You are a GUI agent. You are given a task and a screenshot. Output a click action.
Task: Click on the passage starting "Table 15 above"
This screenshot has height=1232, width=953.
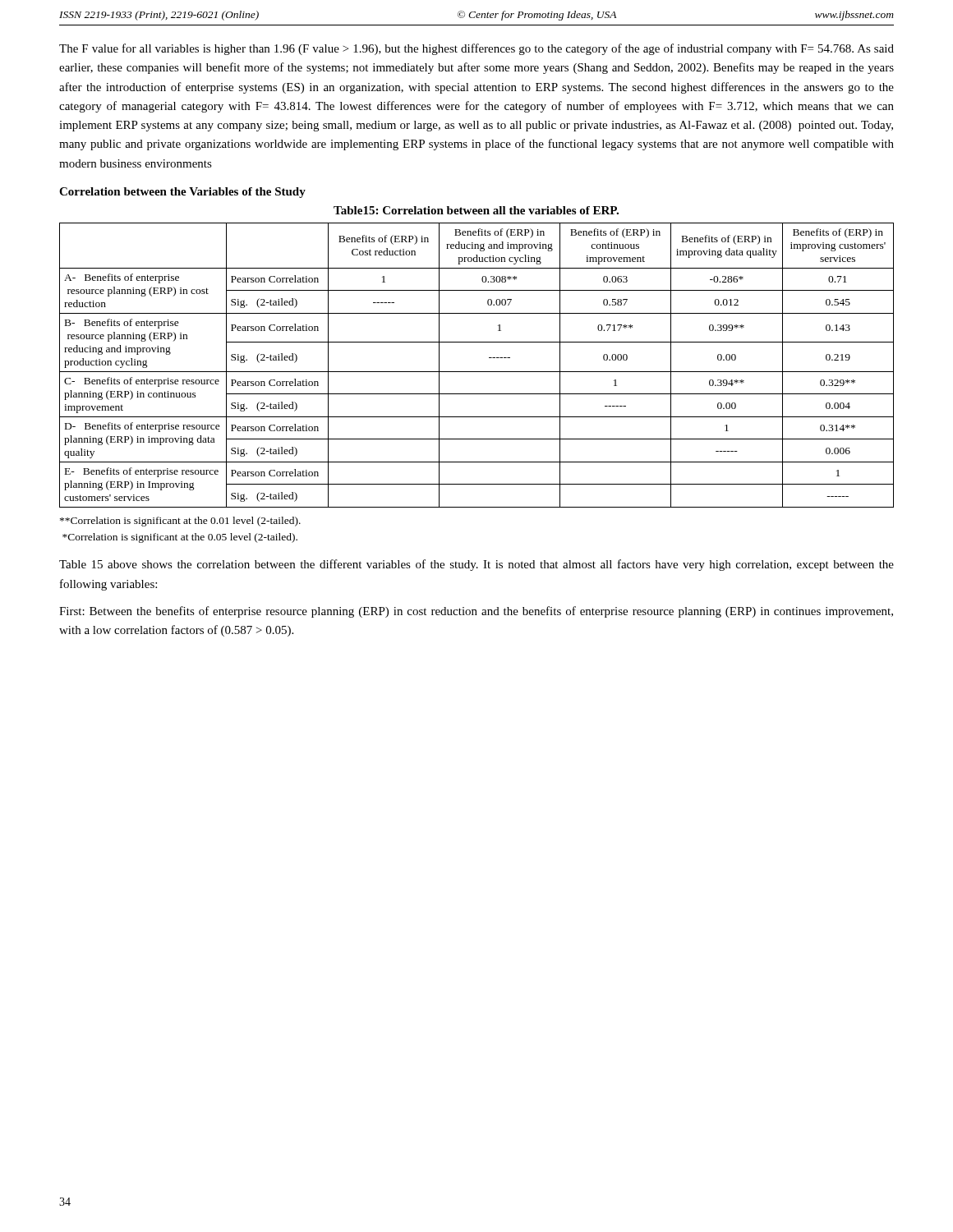coord(476,574)
